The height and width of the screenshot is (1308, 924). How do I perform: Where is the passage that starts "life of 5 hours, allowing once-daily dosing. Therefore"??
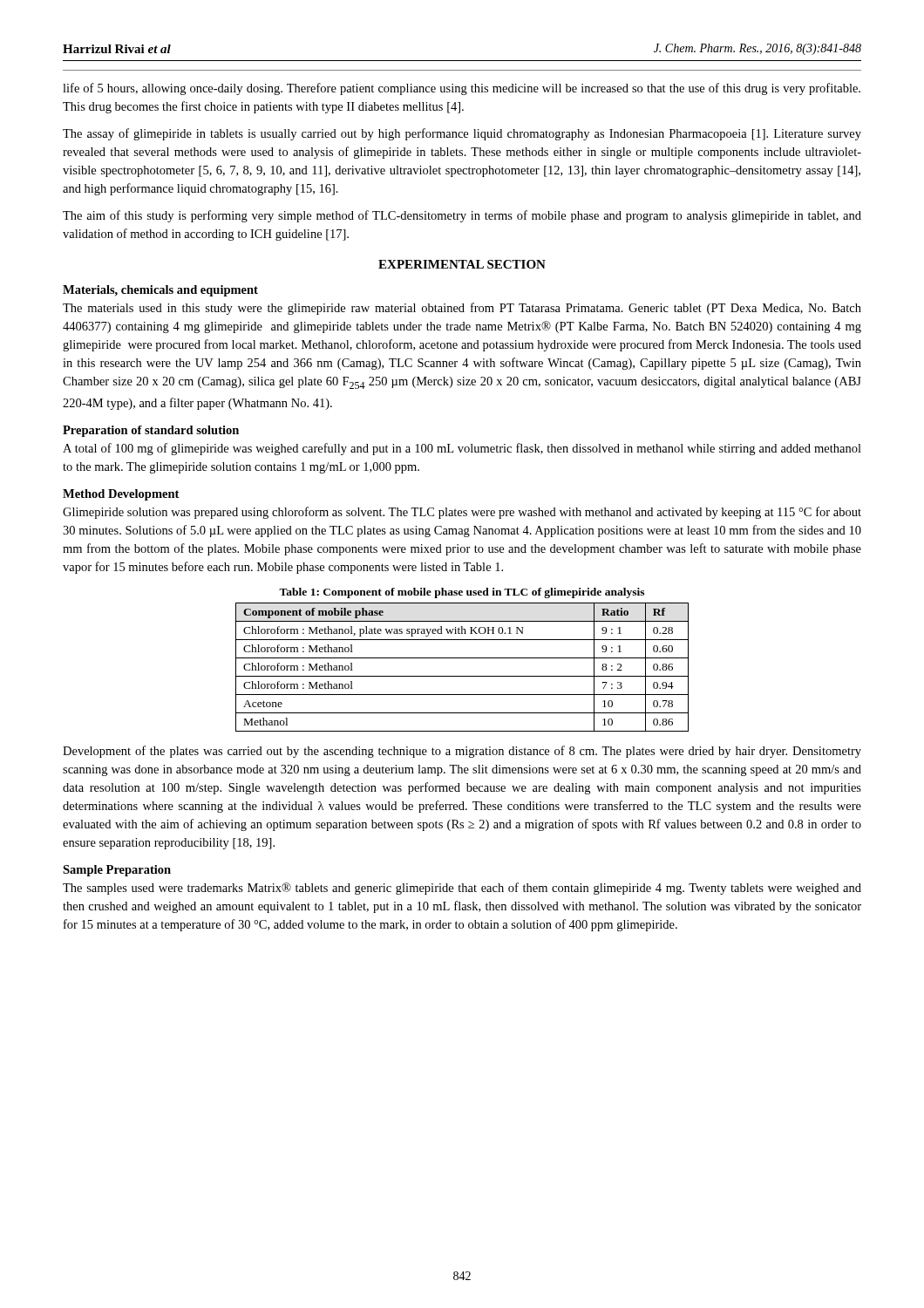pyautogui.click(x=462, y=98)
